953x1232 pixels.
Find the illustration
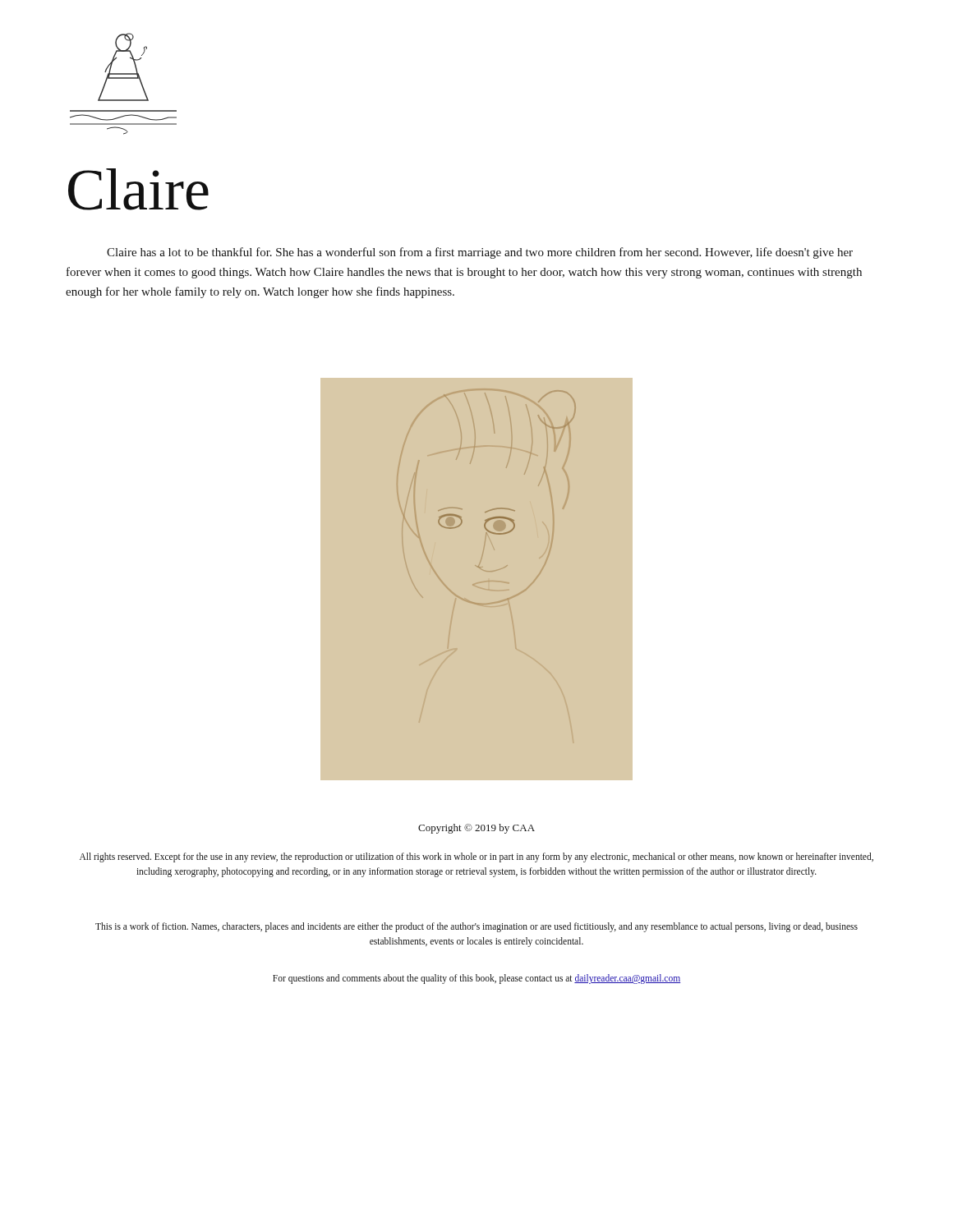click(x=476, y=579)
